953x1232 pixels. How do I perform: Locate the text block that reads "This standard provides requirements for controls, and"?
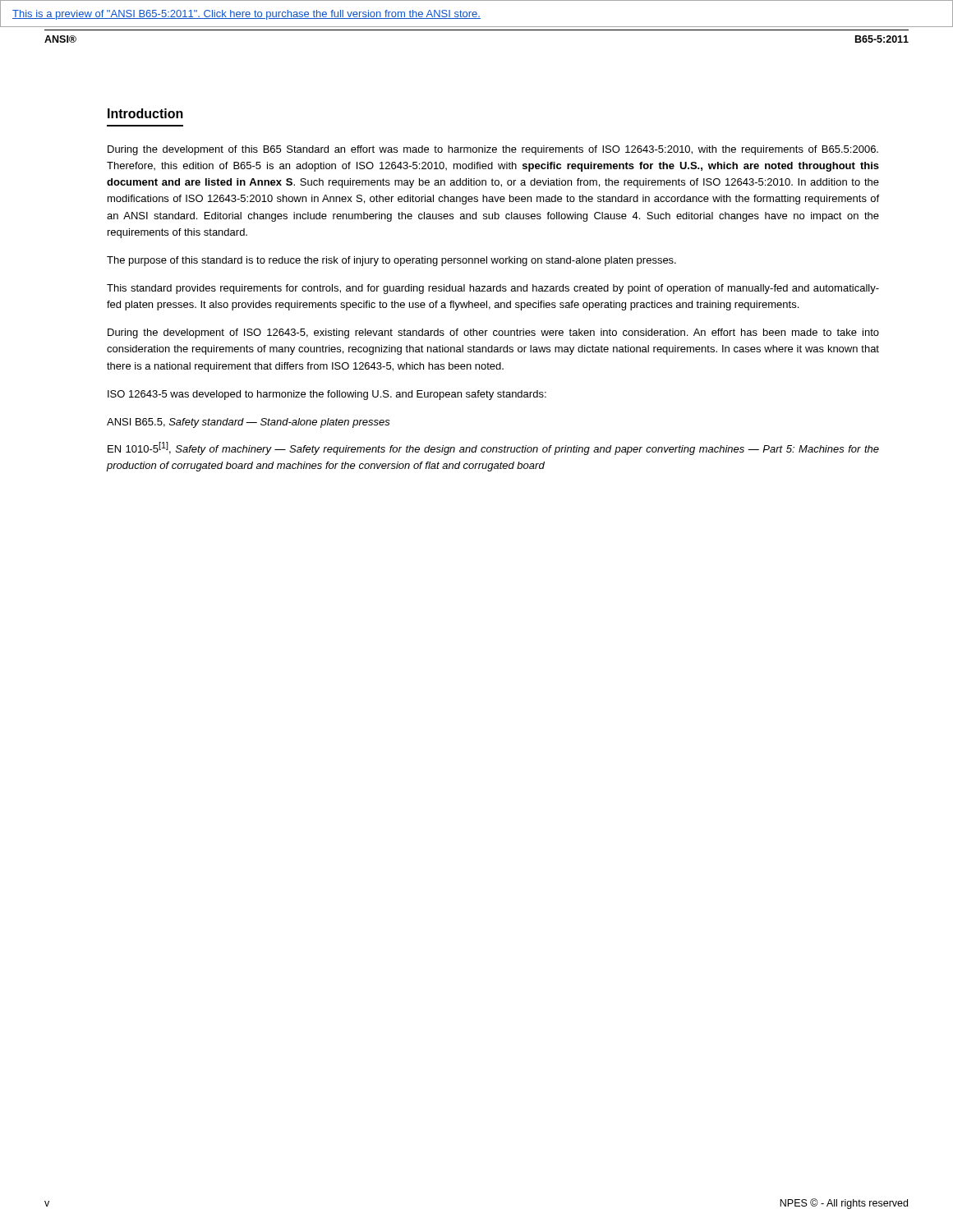tap(493, 296)
